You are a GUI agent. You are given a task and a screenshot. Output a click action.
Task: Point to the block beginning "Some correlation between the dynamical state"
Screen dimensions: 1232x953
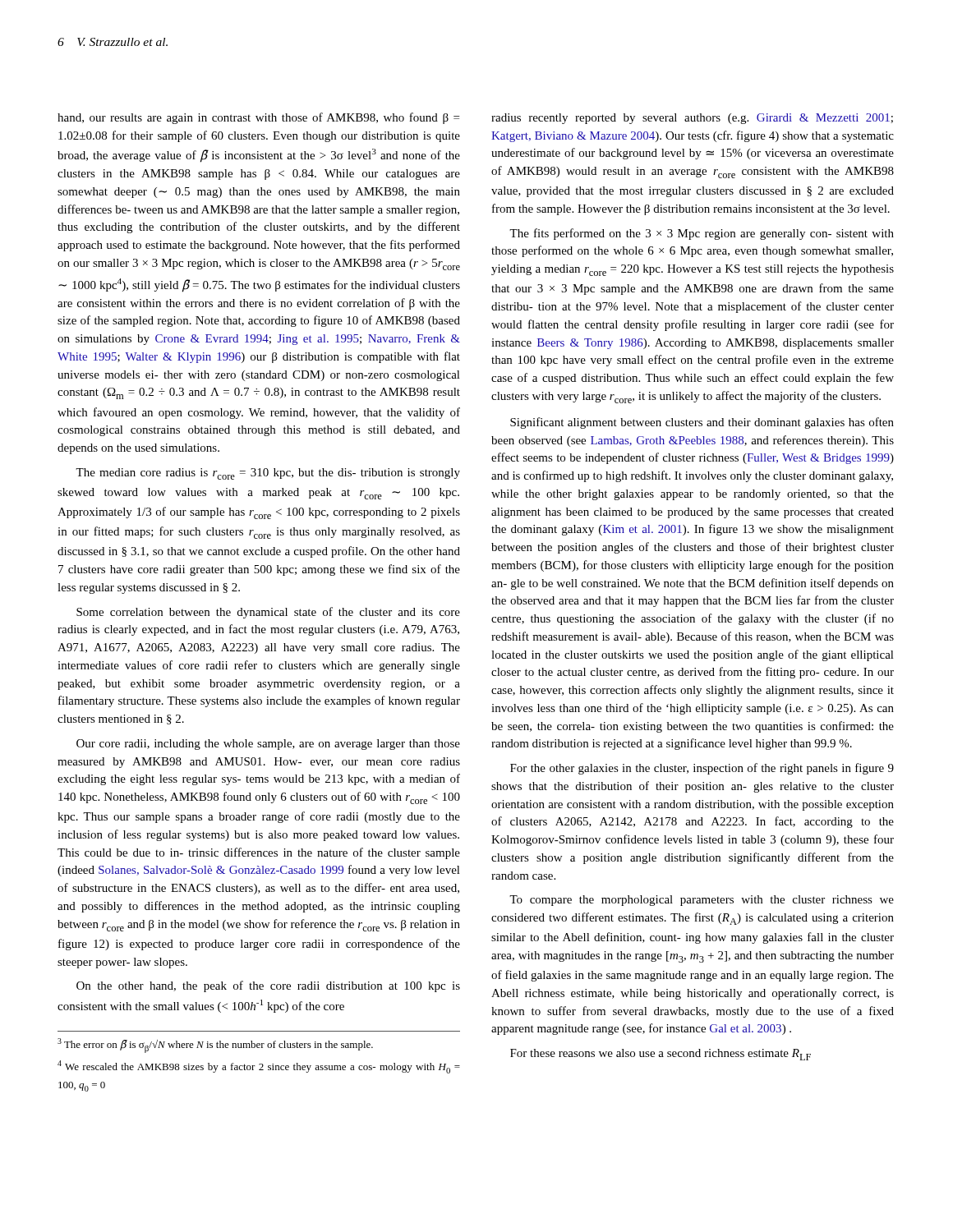pos(259,666)
